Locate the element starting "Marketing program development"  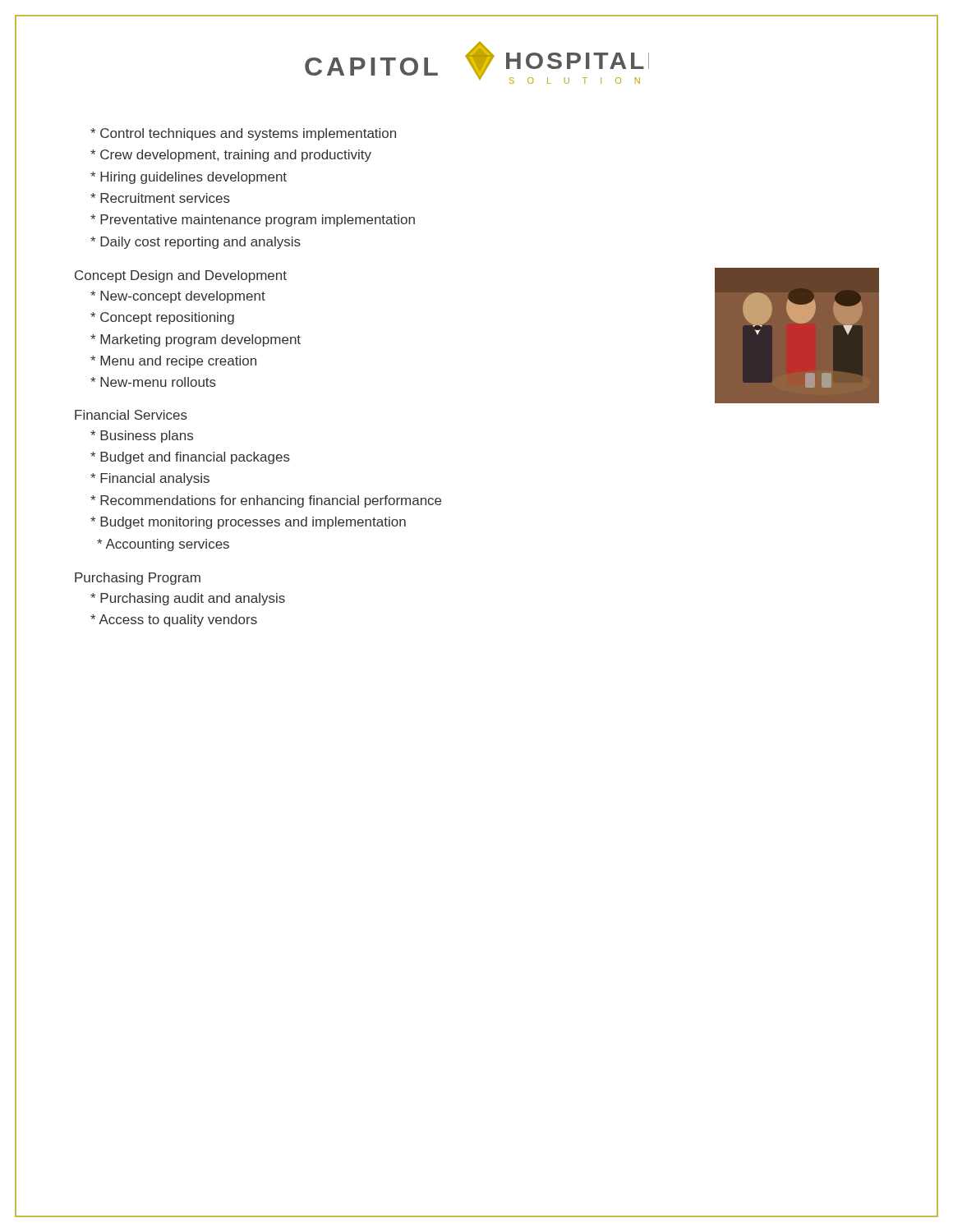click(x=196, y=339)
